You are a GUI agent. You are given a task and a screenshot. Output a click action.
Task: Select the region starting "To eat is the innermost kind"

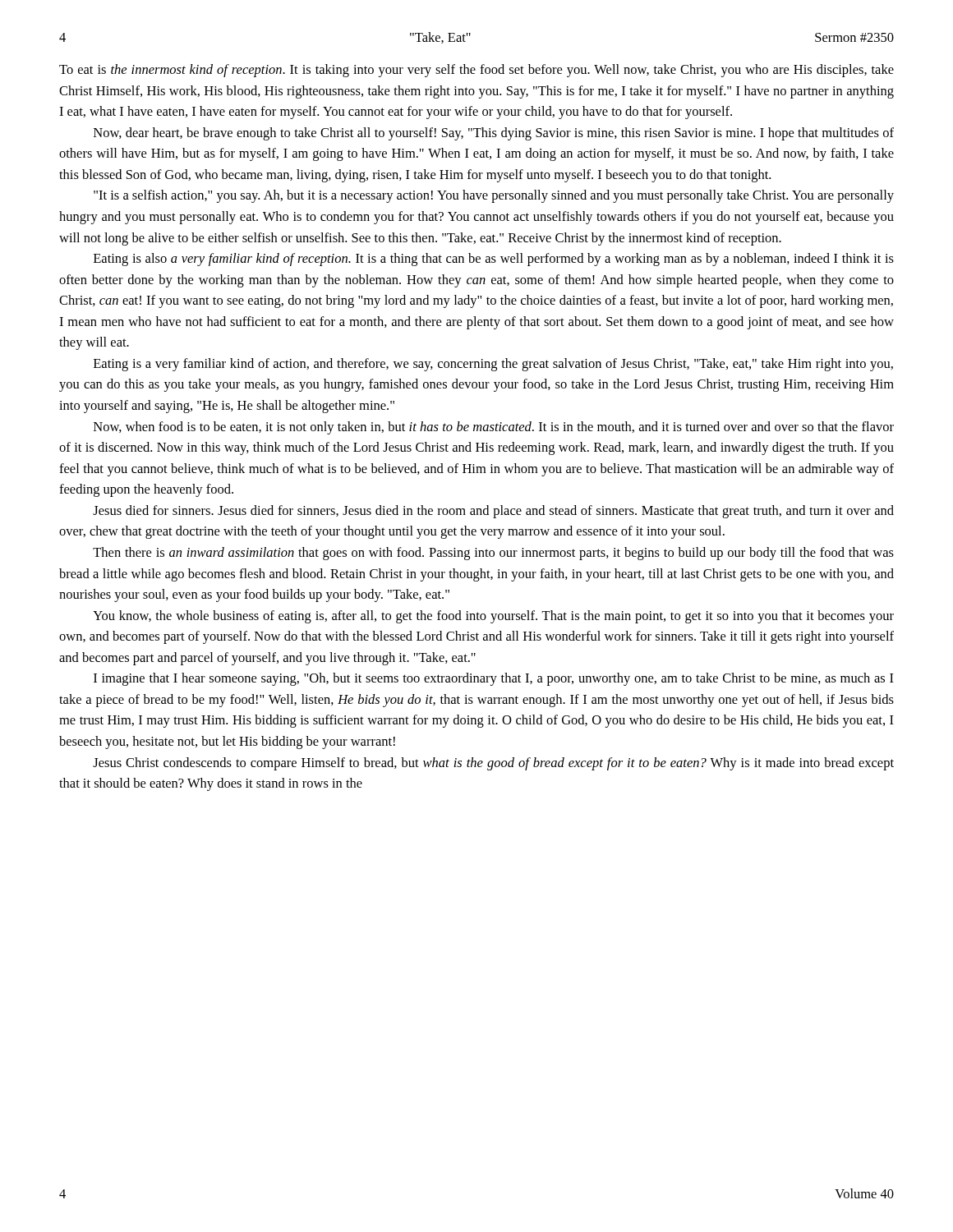pos(476,91)
